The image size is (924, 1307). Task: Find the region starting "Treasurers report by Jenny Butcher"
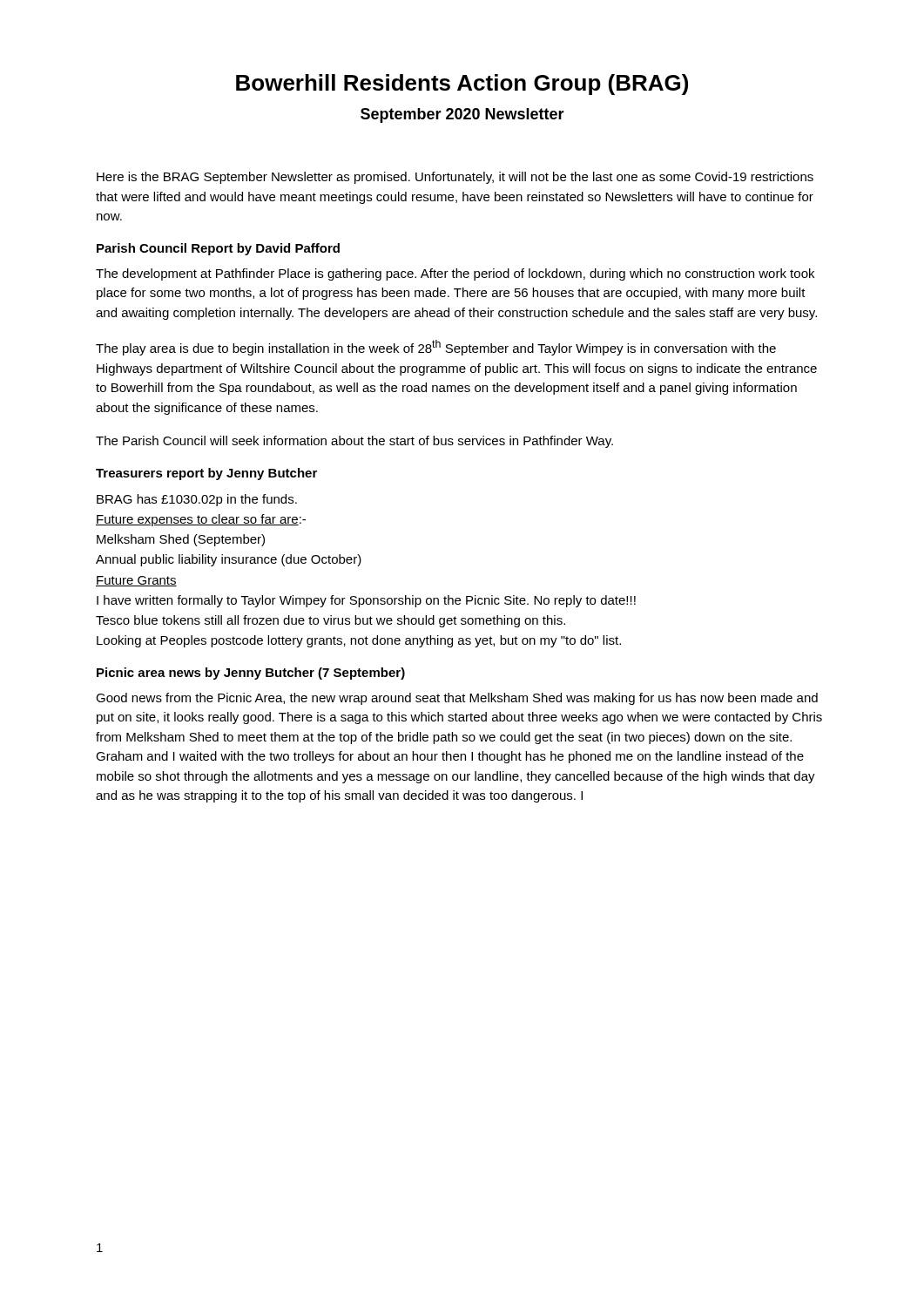pos(207,472)
